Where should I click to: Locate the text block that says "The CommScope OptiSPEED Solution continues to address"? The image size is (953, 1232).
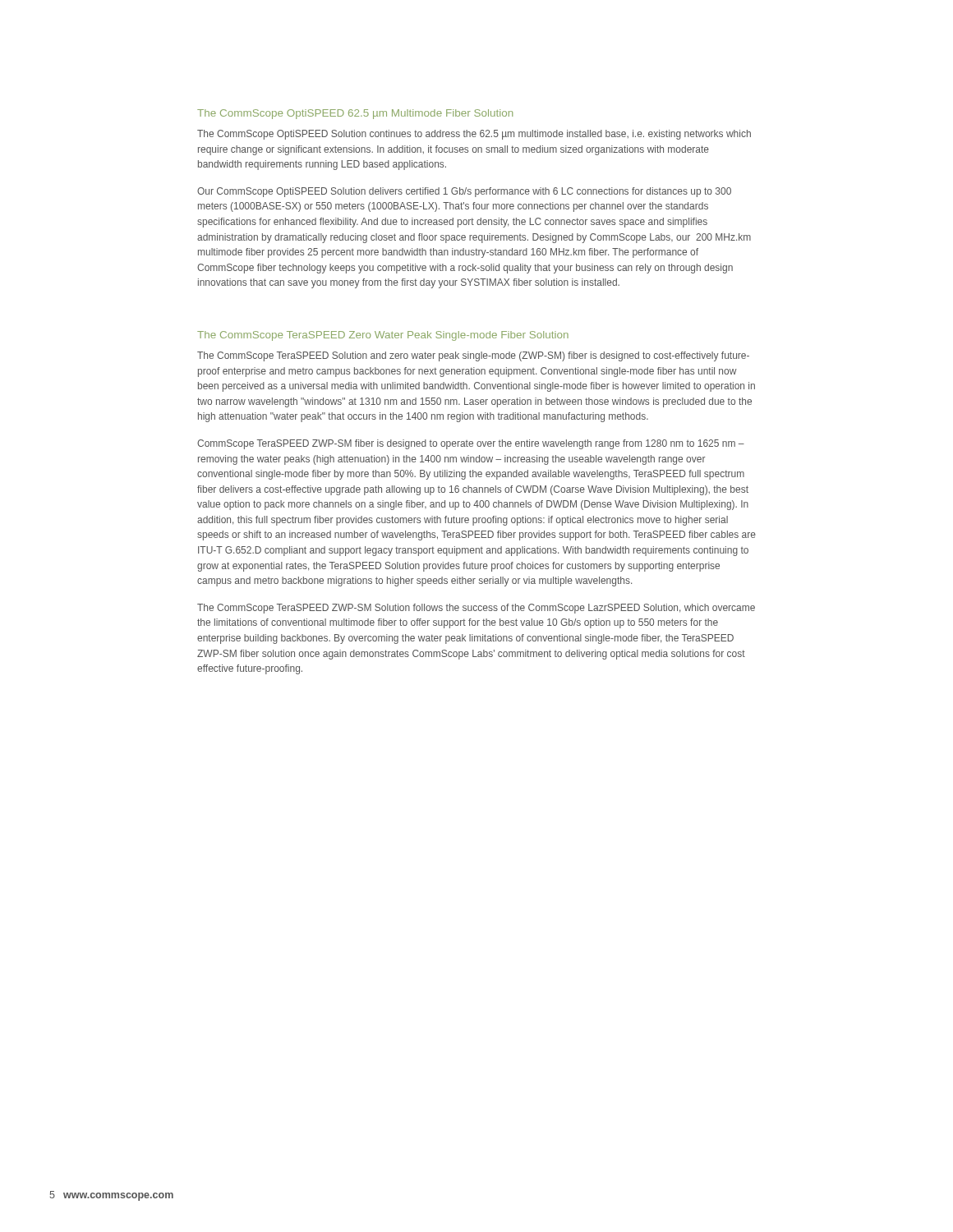[x=474, y=149]
